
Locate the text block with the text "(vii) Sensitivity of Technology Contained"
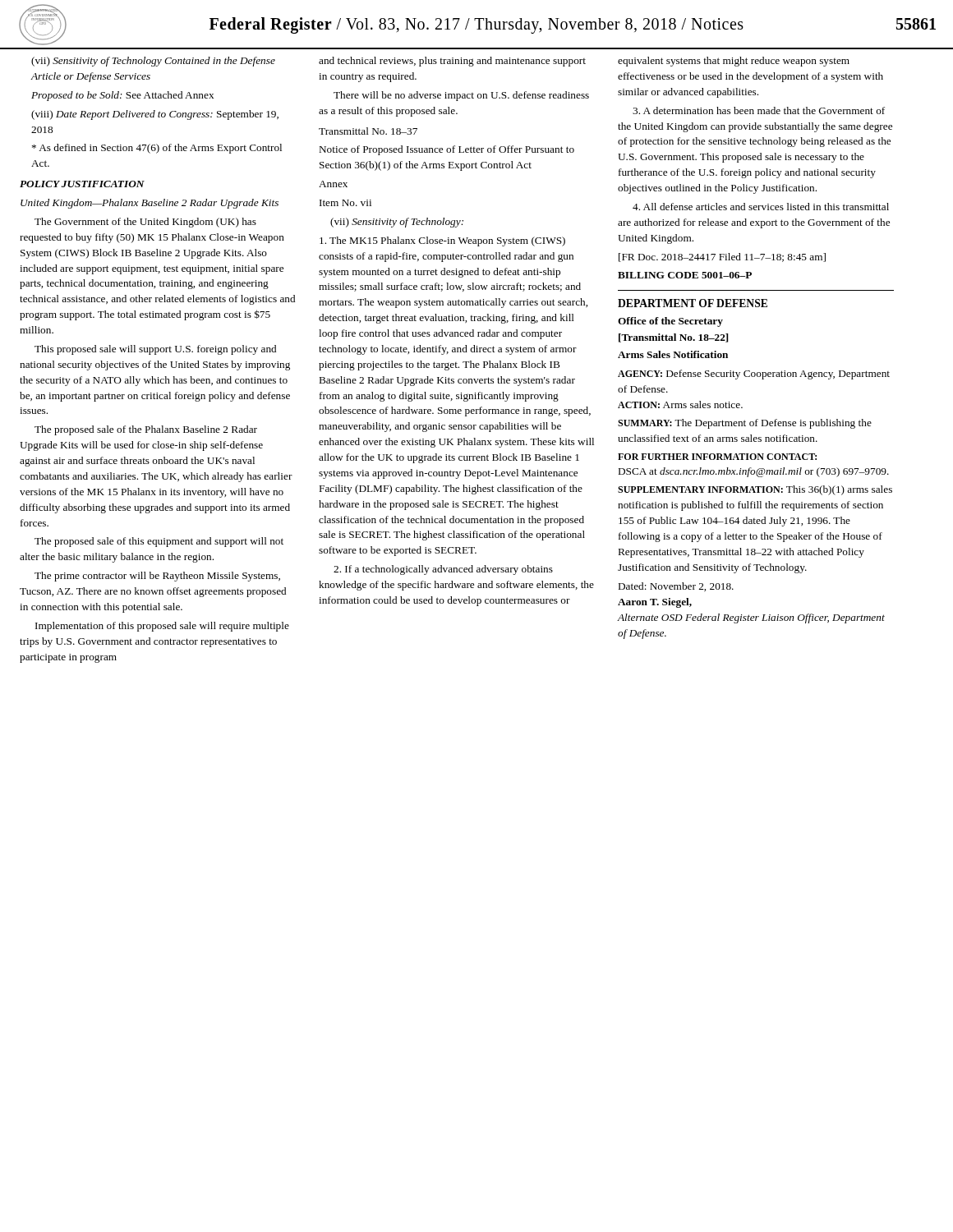158,359
